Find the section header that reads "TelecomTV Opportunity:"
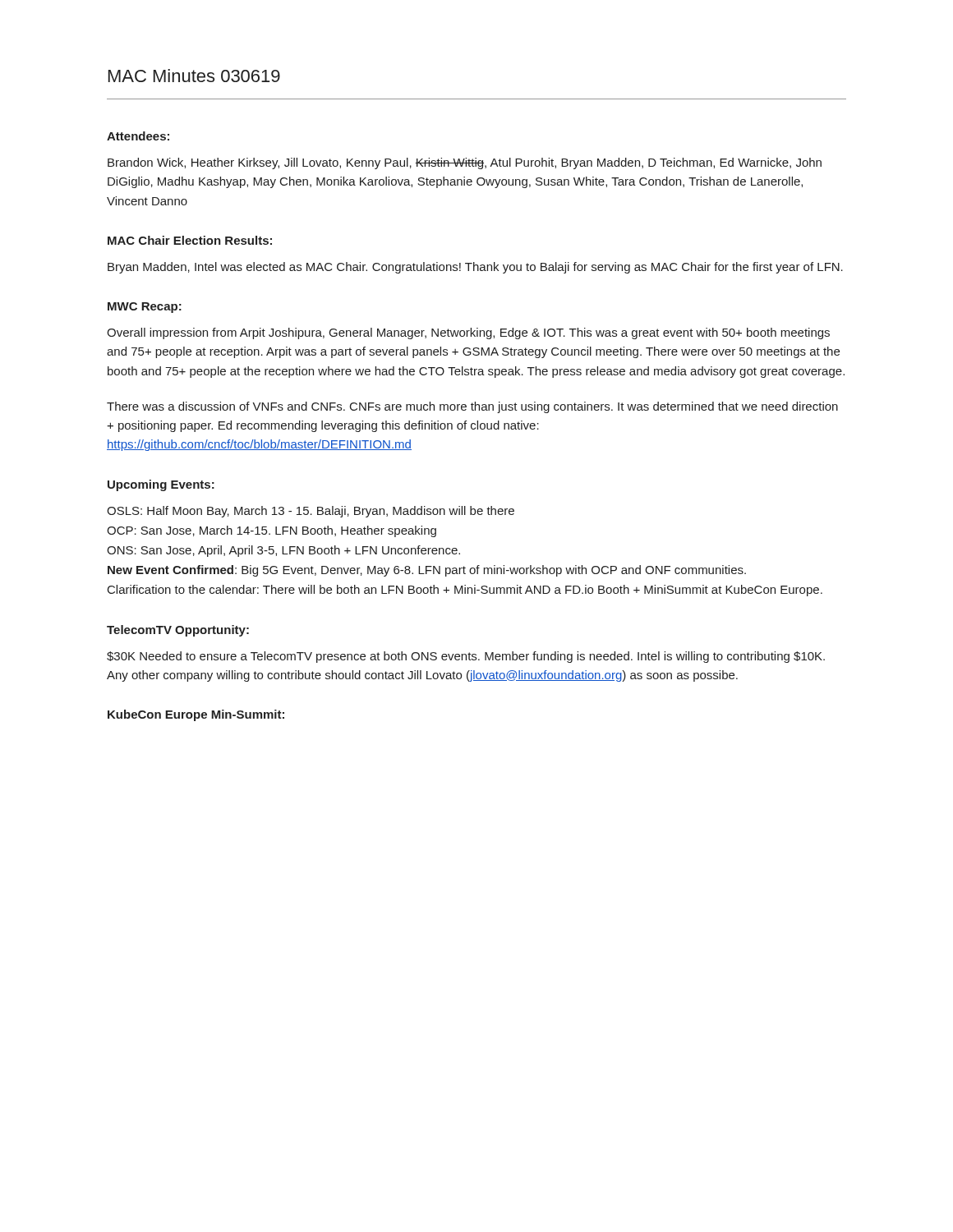This screenshot has height=1232, width=953. (x=178, y=629)
